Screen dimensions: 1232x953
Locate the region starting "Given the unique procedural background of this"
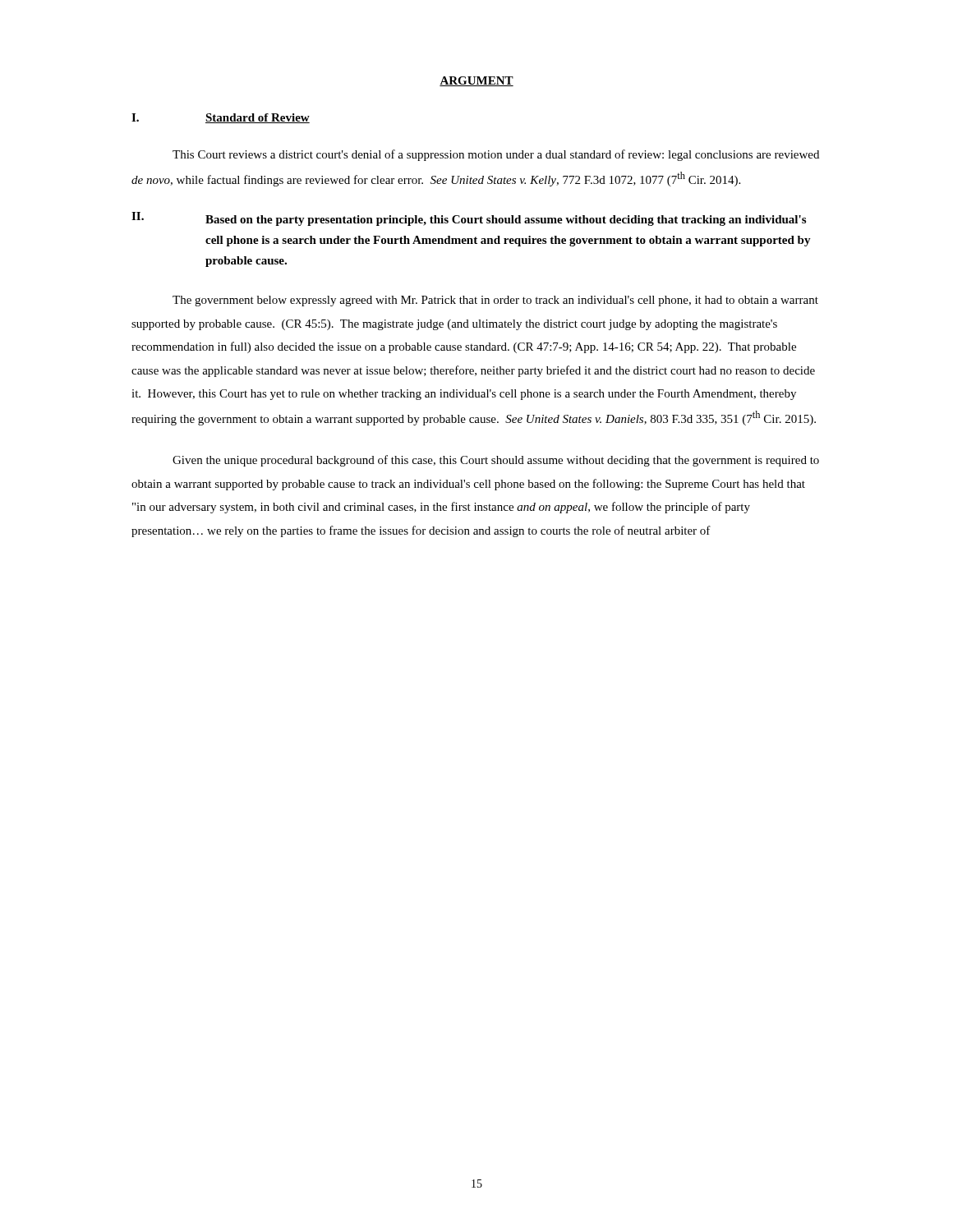[476, 496]
